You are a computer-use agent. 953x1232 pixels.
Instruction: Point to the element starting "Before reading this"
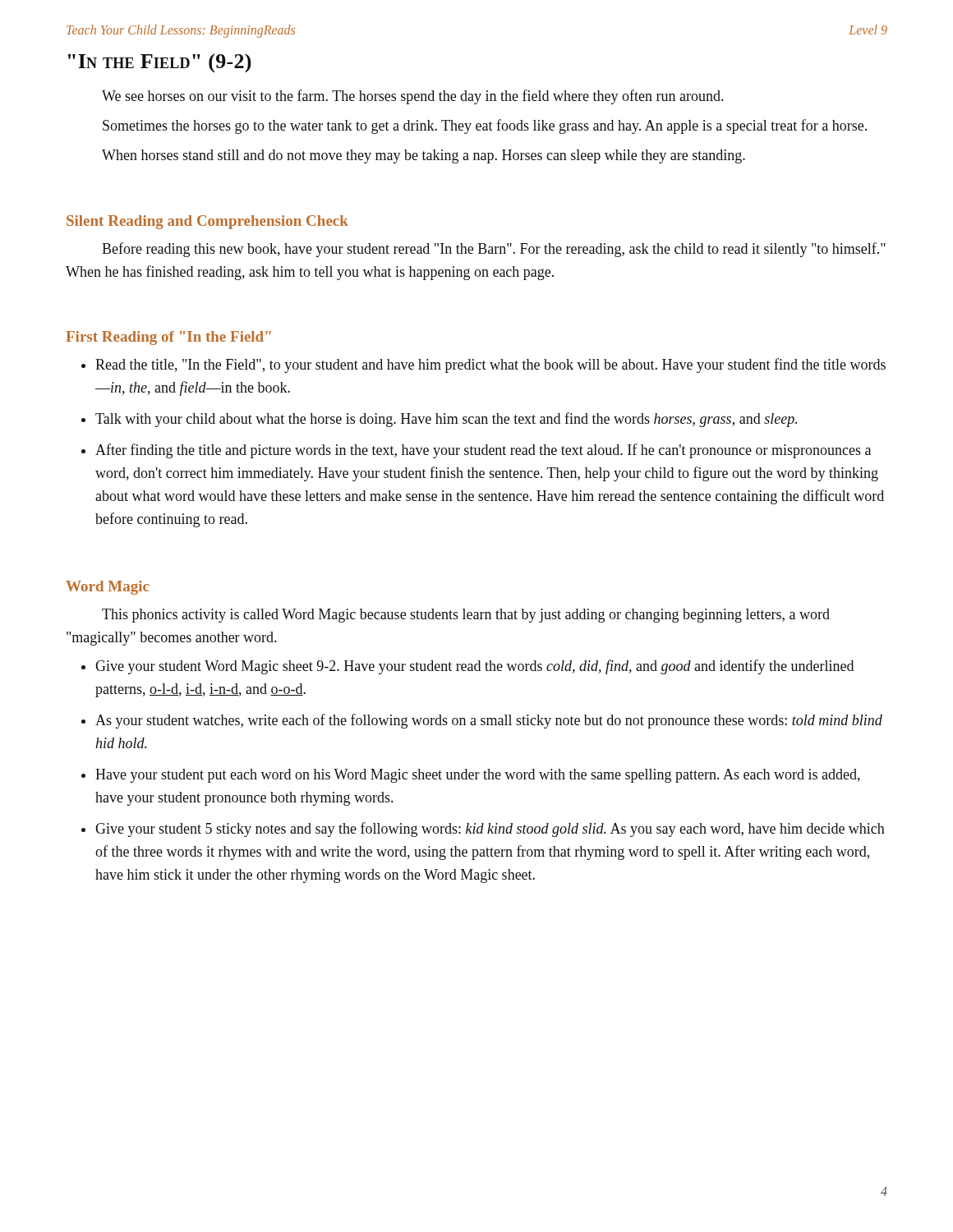pyautogui.click(x=476, y=261)
